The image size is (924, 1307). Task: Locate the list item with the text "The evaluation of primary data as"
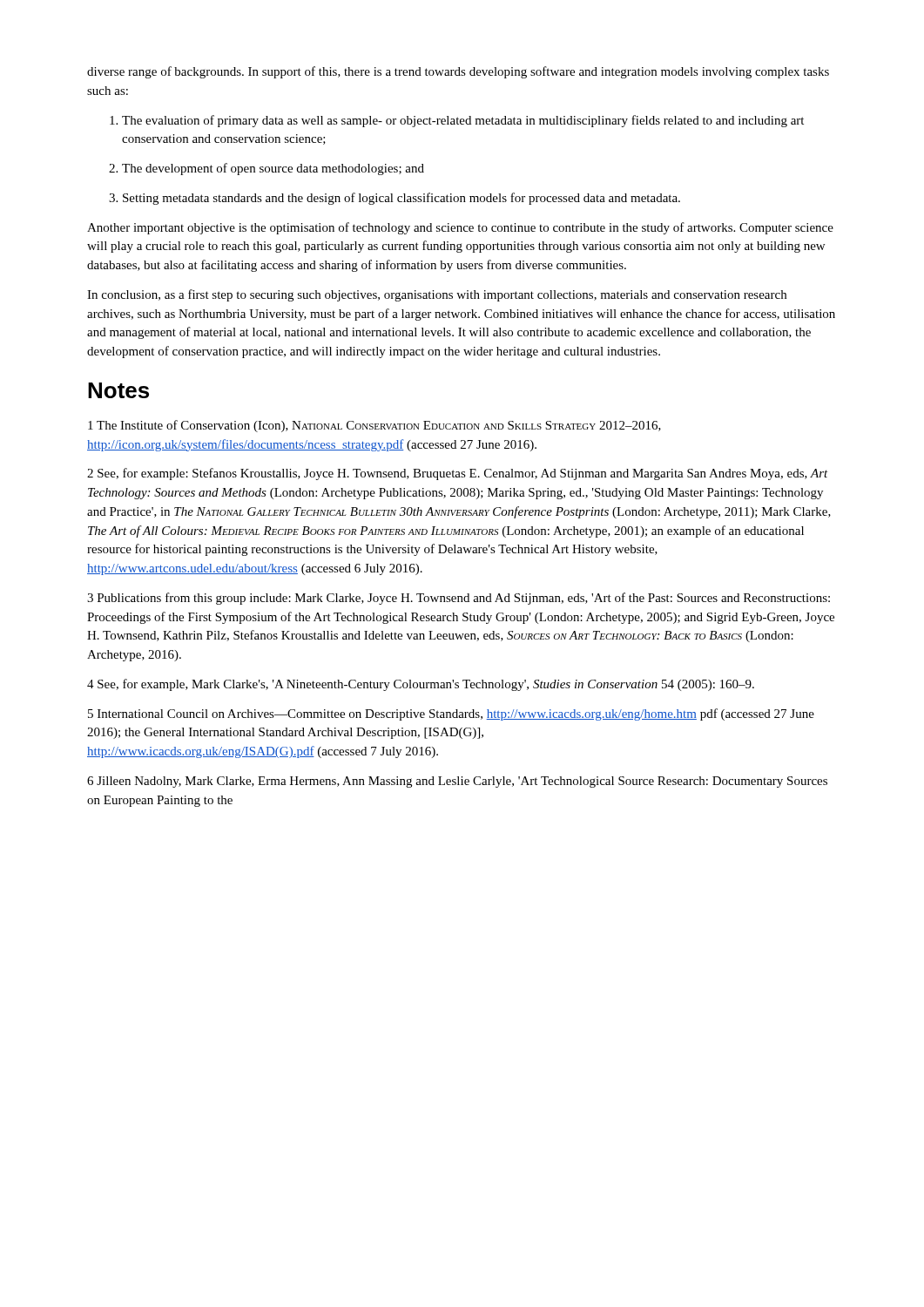pyautogui.click(x=462, y=130)
